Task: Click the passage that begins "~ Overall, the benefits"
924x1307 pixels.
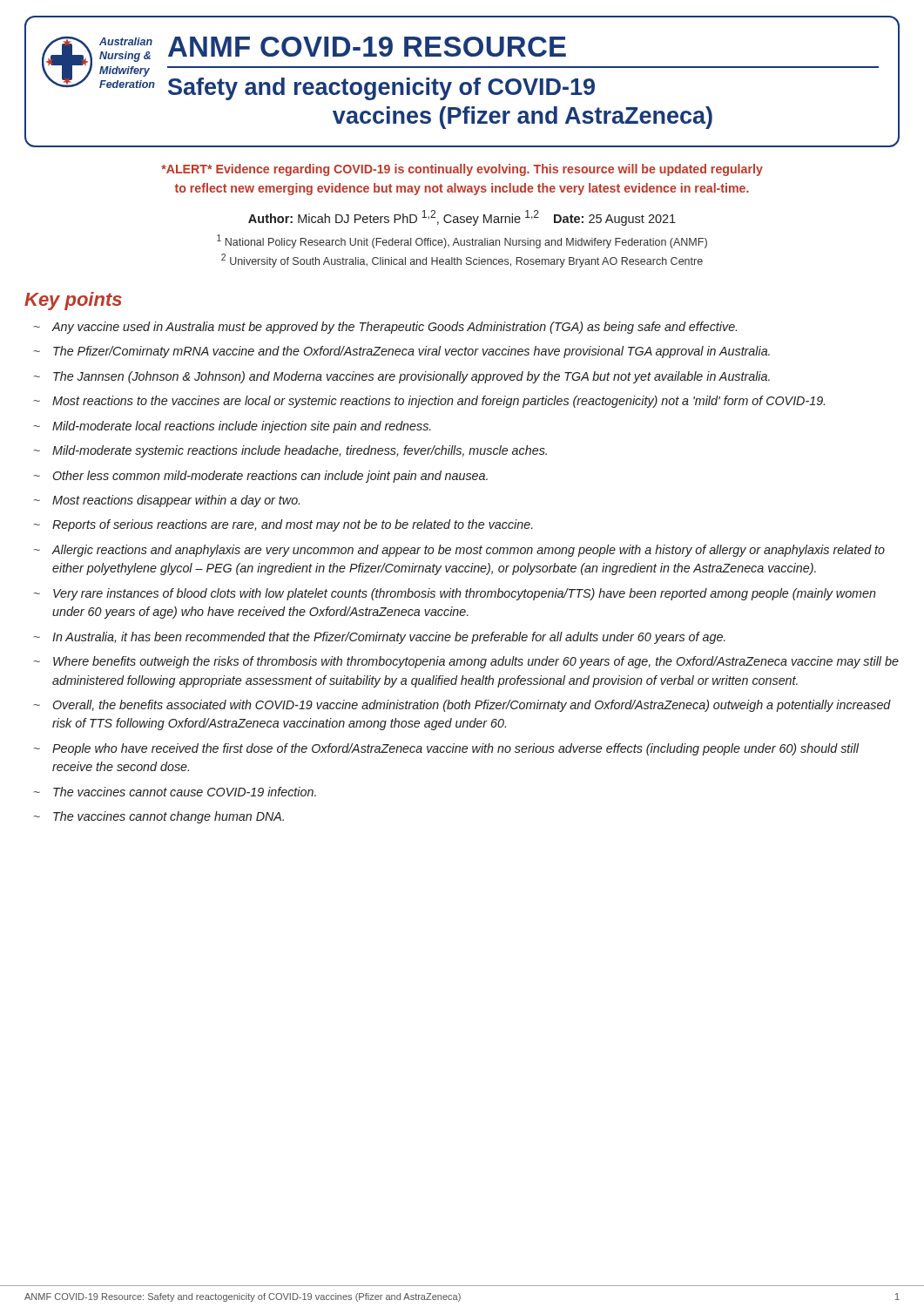Action: click(466, 715)
